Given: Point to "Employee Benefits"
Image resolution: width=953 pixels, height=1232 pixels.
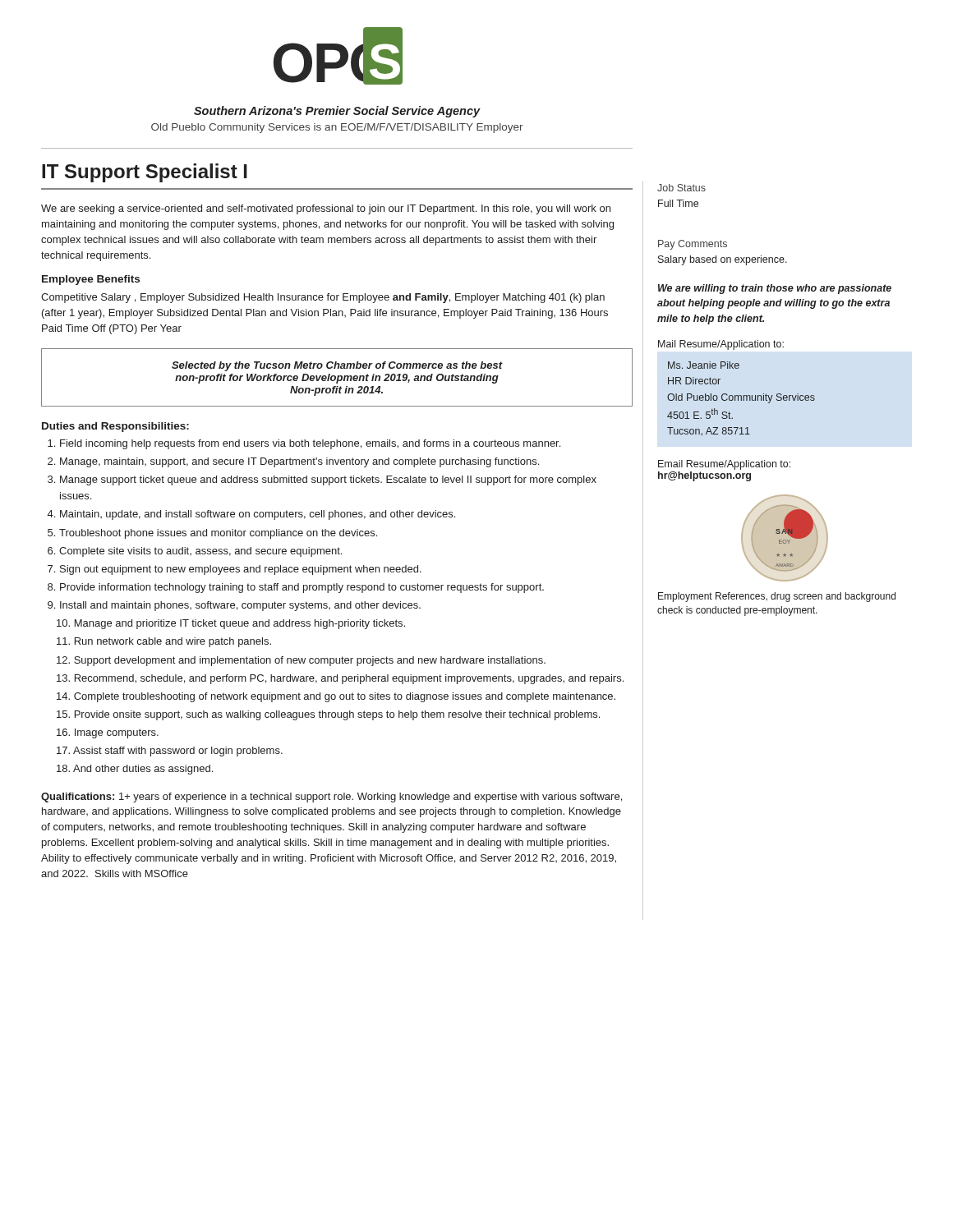Looking at the screenshot, I should 91,279.
